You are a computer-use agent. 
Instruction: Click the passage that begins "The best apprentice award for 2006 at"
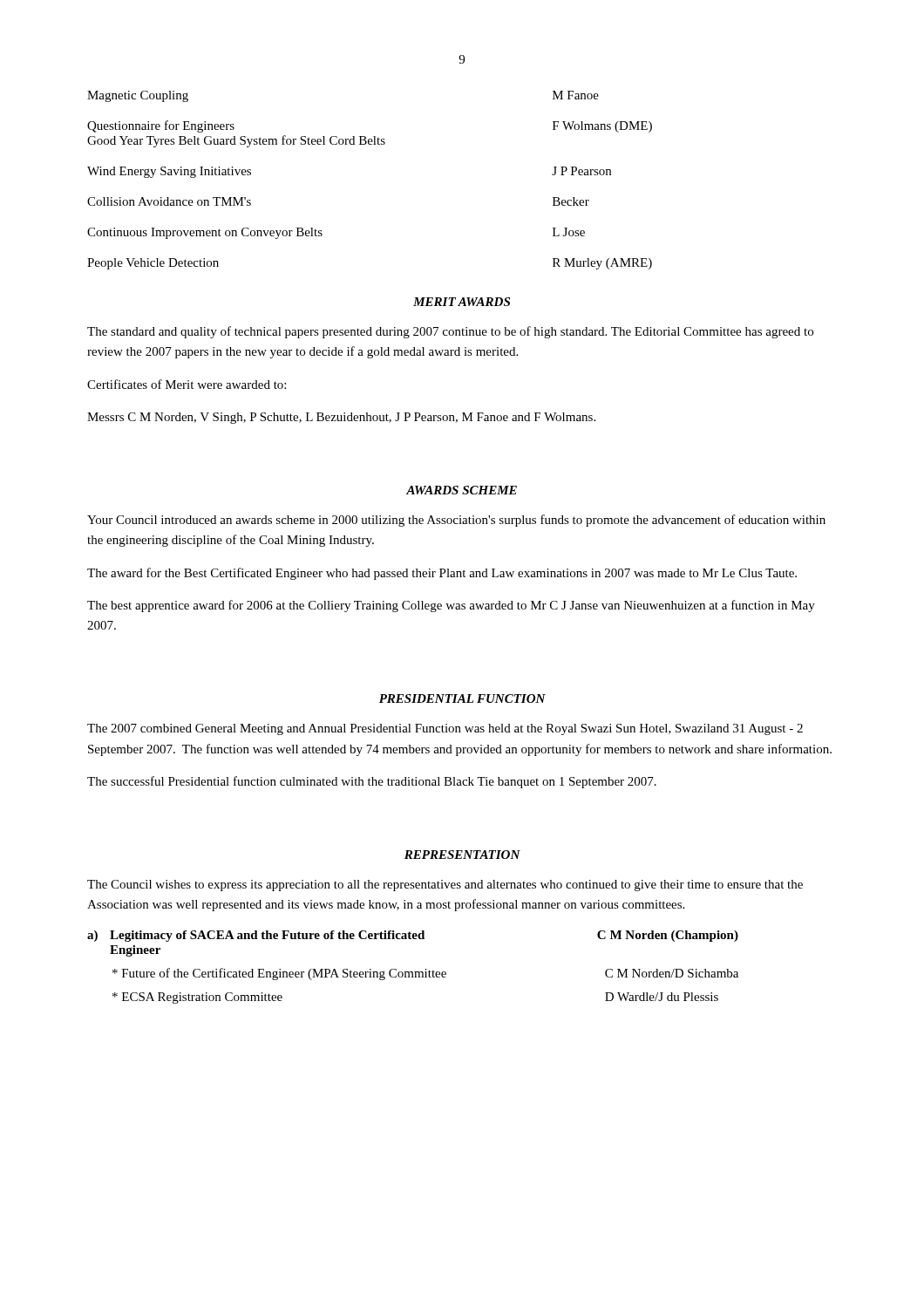pyautogui.click(x=451, y=615)
